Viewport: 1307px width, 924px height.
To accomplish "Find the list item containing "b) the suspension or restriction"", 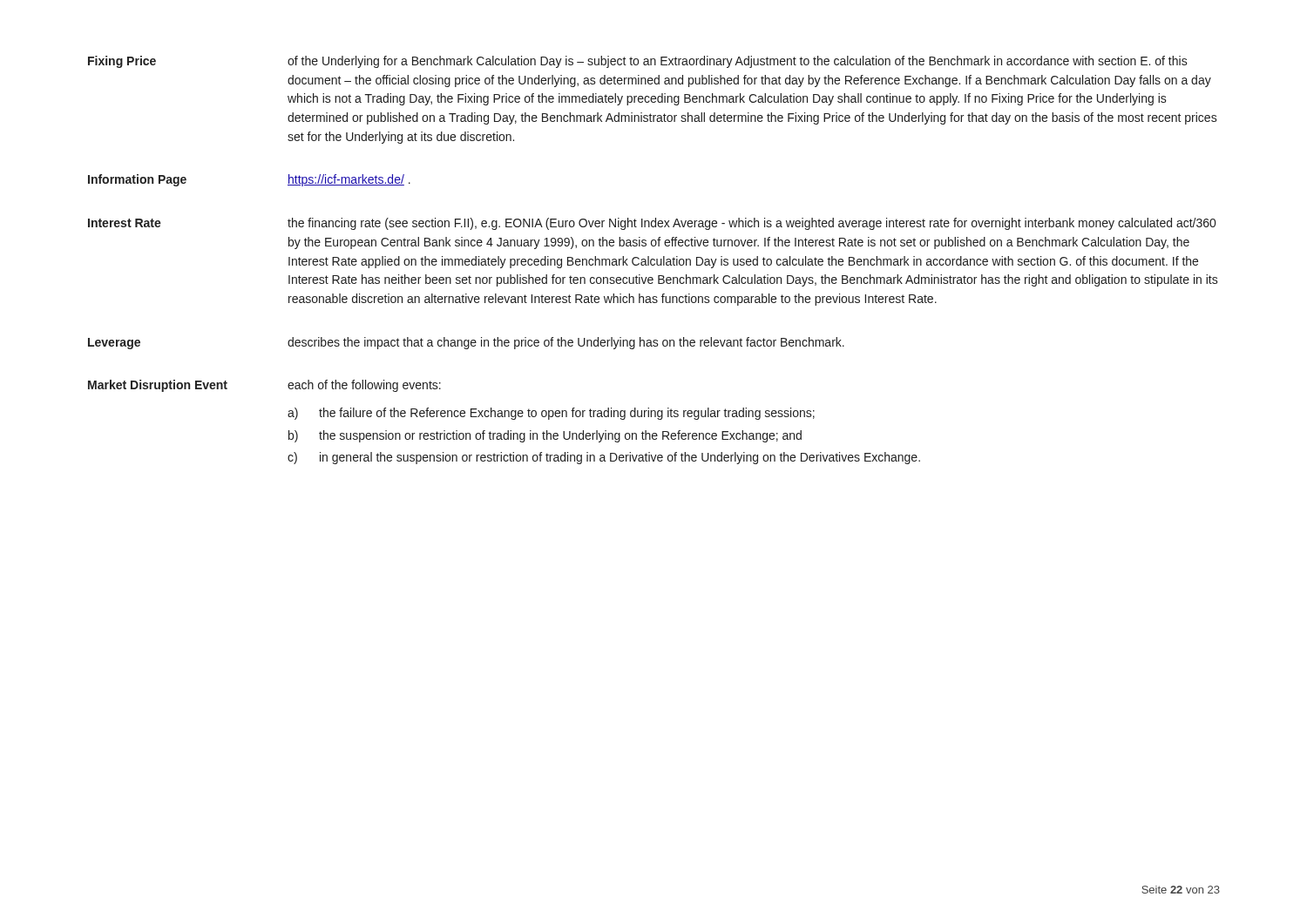I will click(754, 436).
